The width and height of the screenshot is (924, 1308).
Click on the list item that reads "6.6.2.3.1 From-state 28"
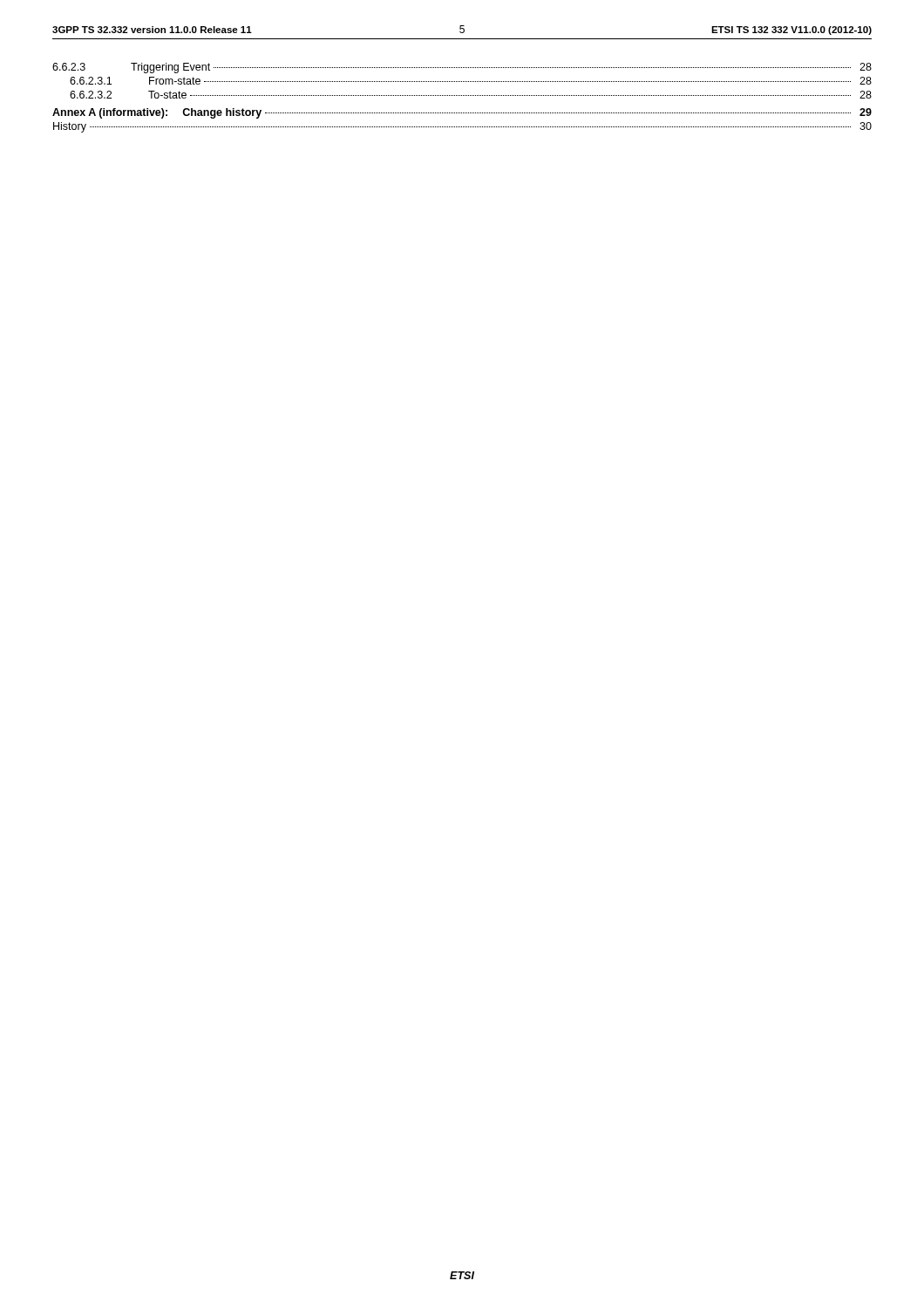point(462,81)
